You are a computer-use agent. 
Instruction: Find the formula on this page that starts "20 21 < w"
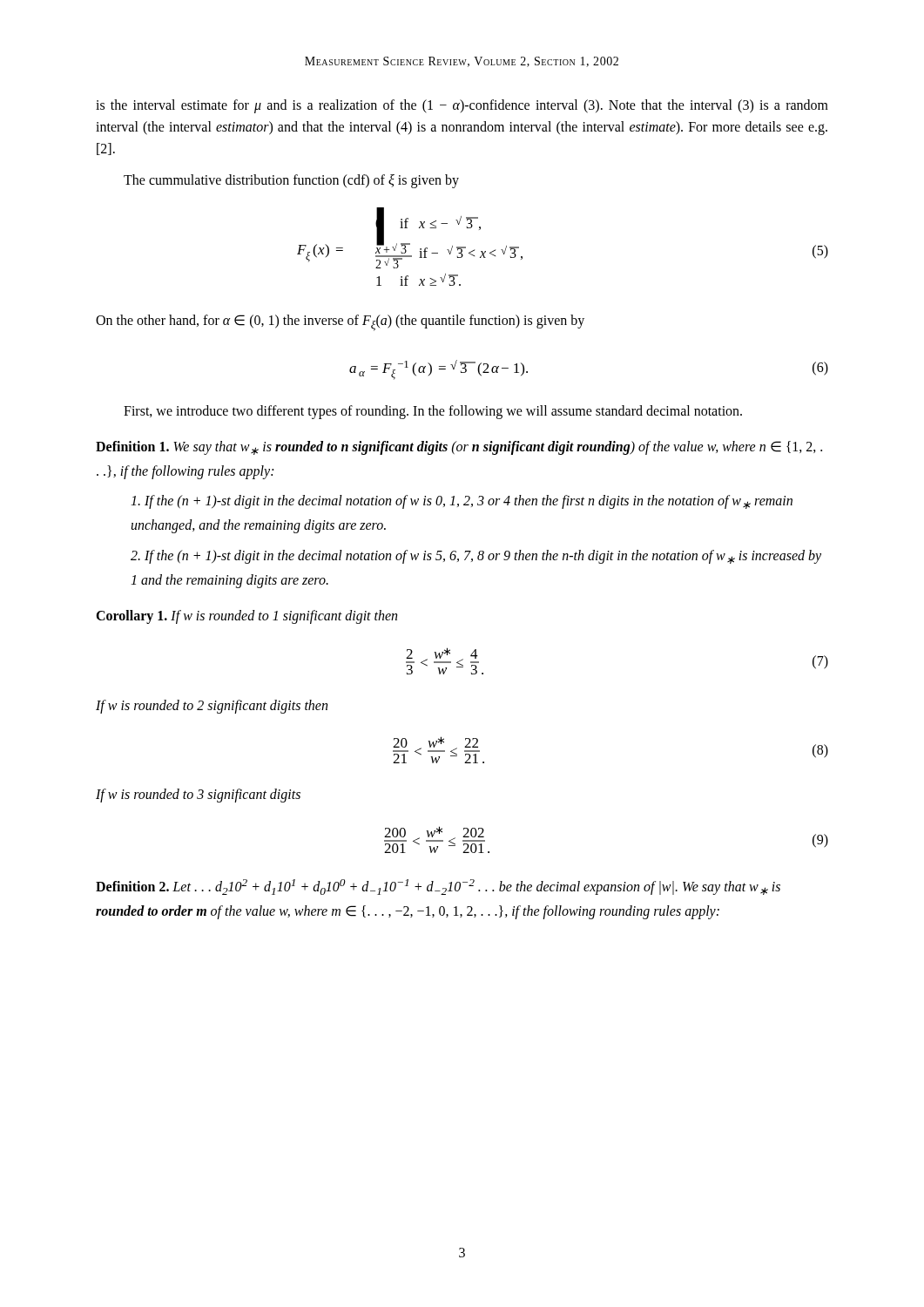click(436, 751)
